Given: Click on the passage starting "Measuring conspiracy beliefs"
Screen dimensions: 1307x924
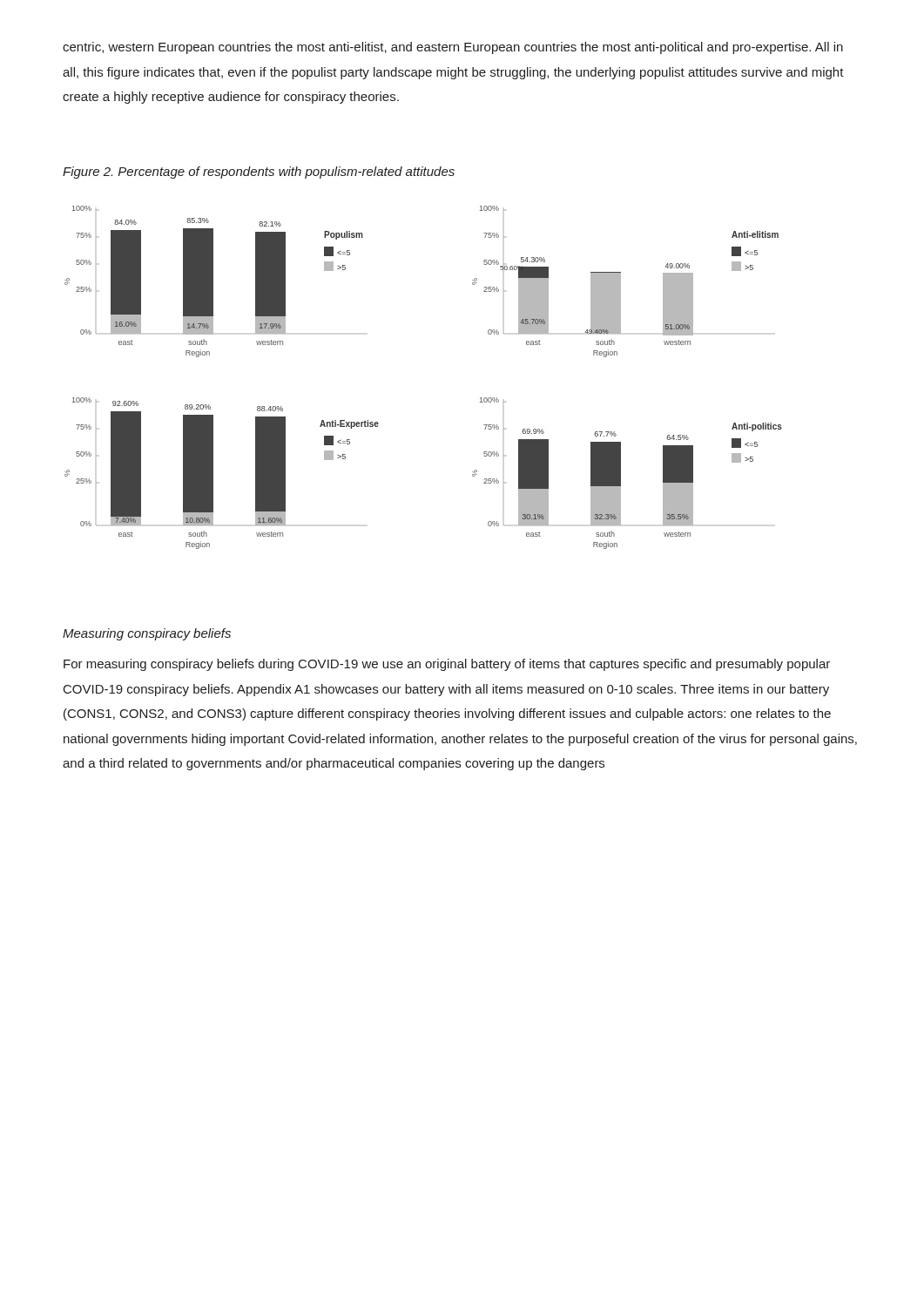Looking at the screenshot, I should click(x=147, y=633).
